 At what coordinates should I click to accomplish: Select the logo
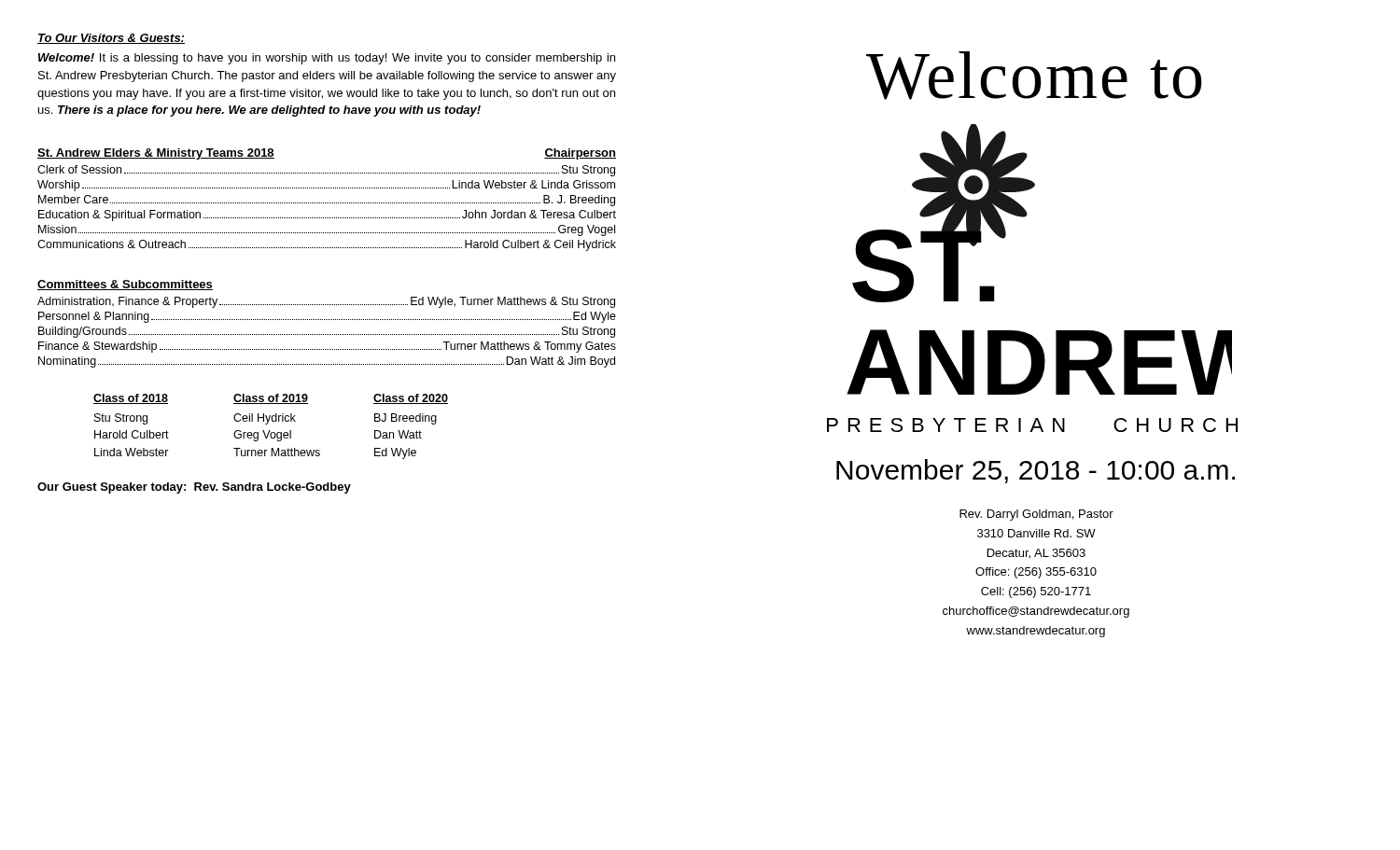[x=1036, y=281]
